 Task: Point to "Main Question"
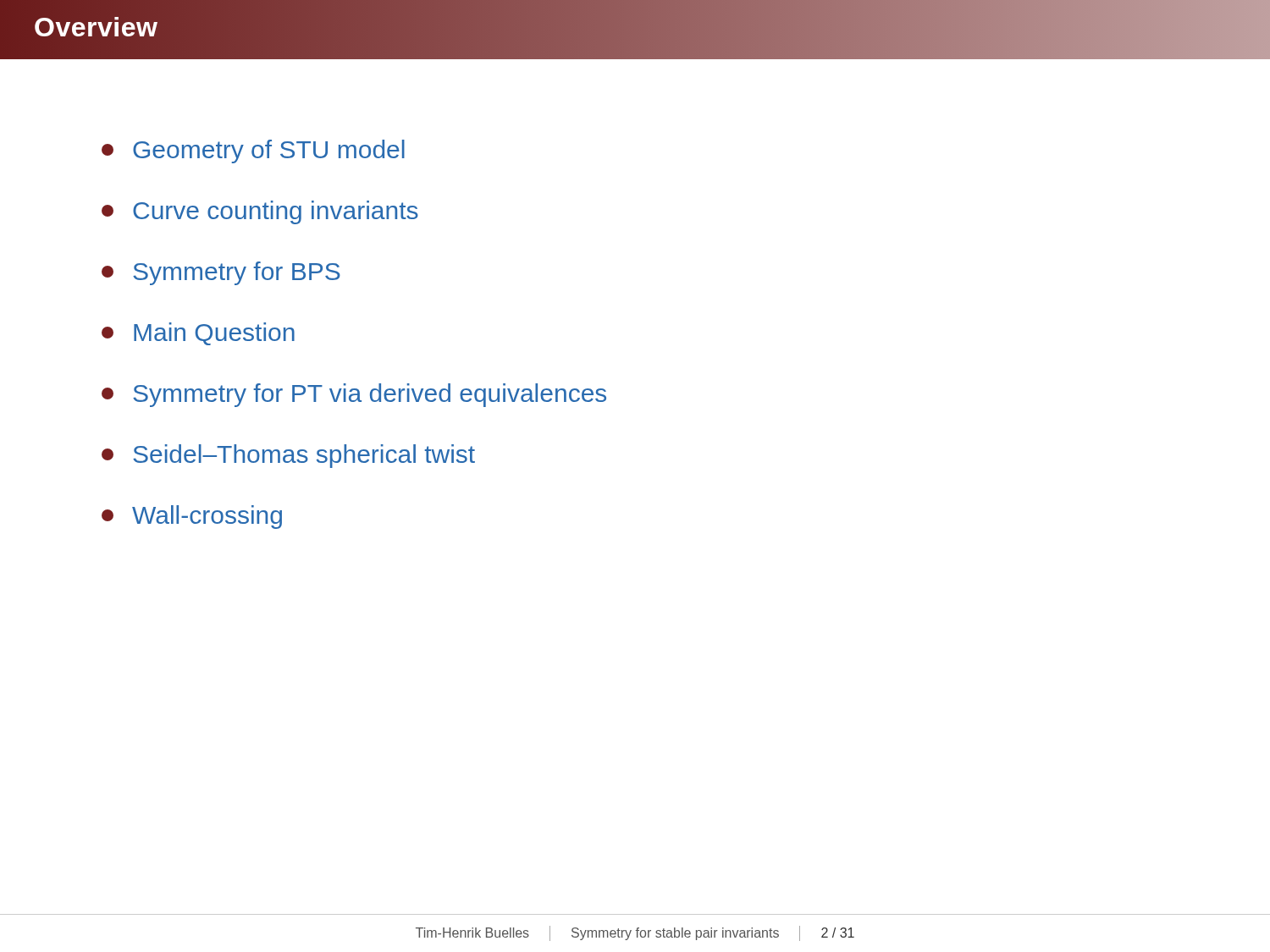(199, 333)
